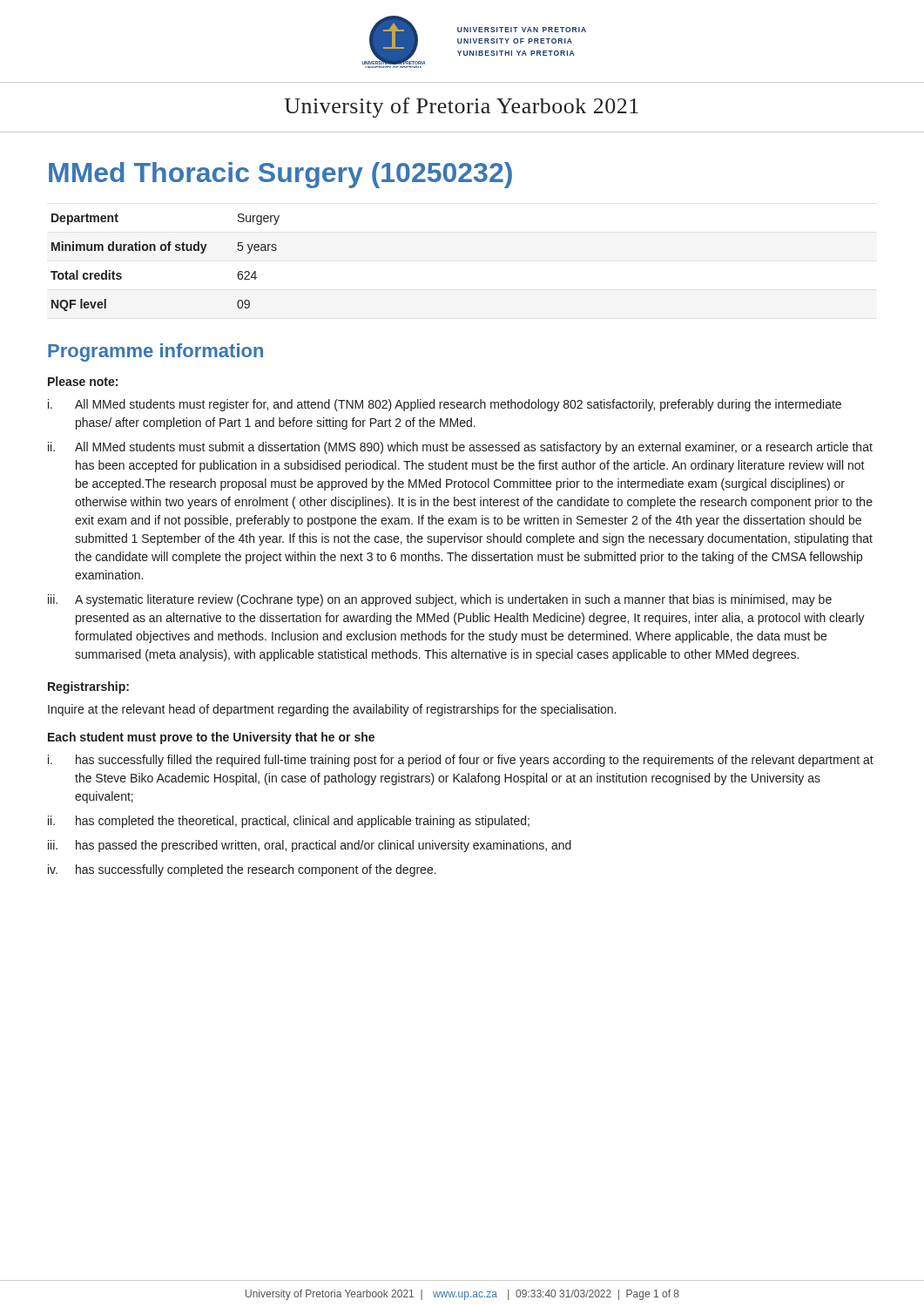Select the passage starting "iii. has passed the prescribed written, oral,"

coord(462,845)
